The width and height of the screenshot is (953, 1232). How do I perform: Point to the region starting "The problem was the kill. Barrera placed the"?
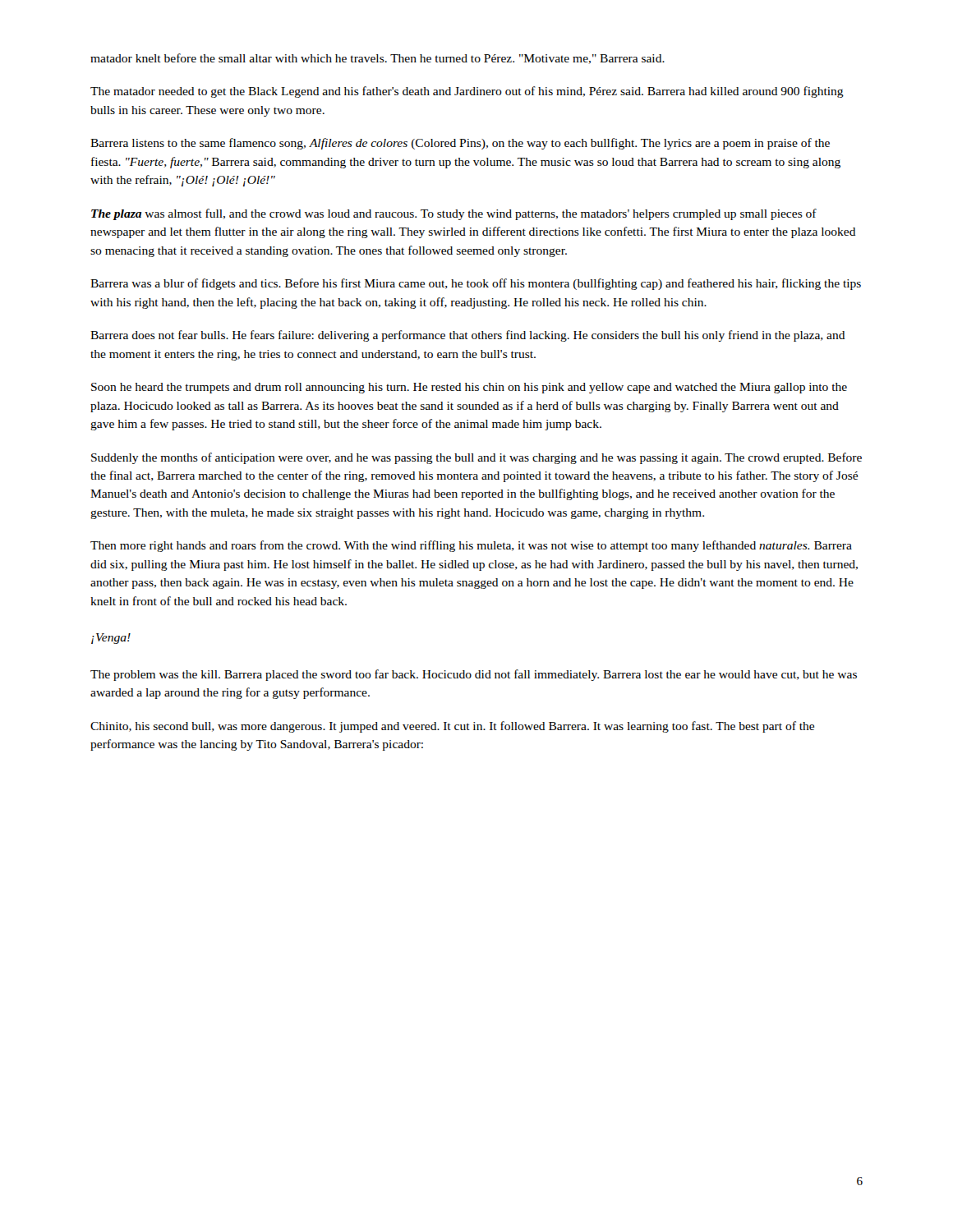pos(474,683)
